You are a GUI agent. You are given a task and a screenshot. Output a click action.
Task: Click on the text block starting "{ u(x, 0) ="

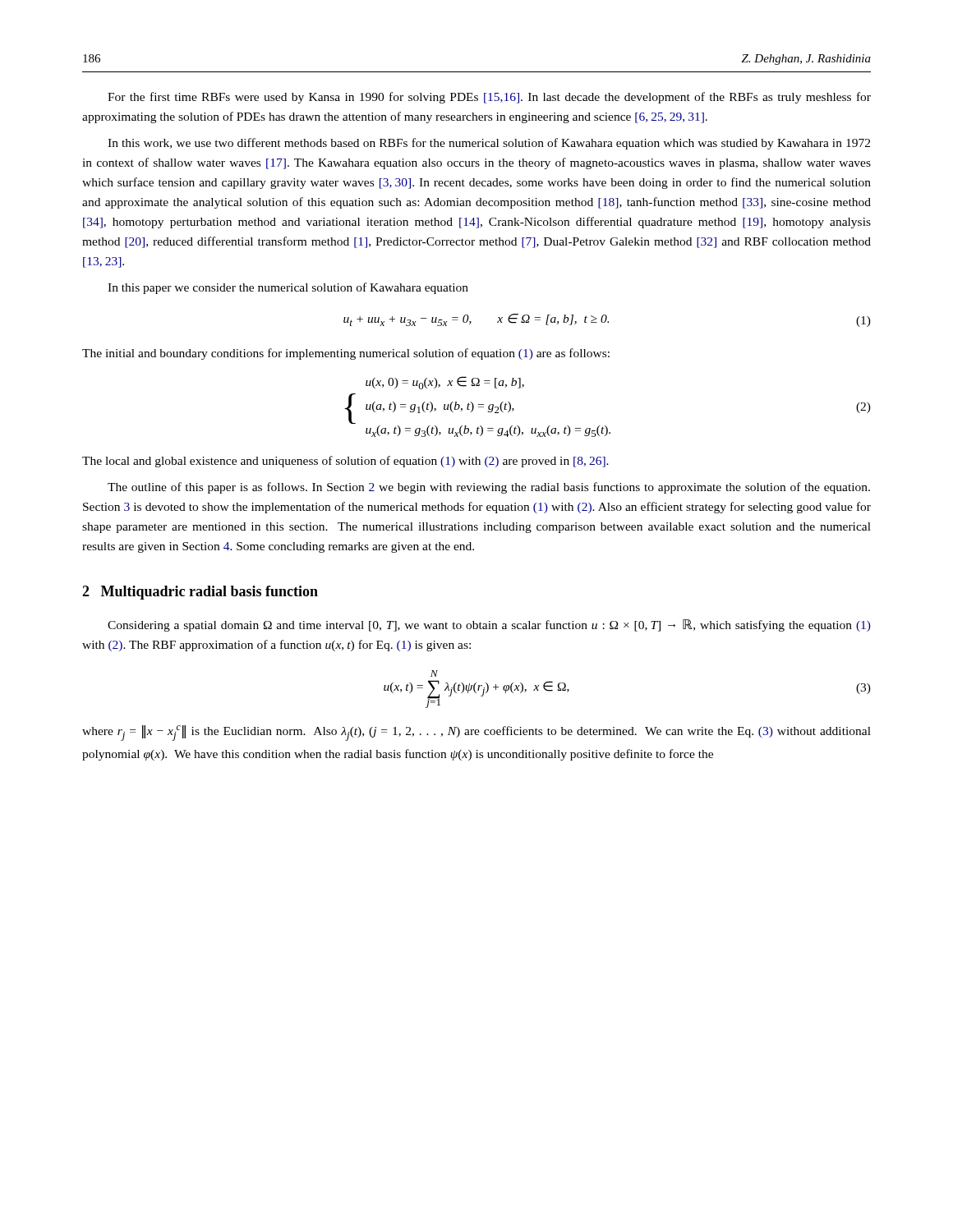pyautogui.click(x=445, y=383)
